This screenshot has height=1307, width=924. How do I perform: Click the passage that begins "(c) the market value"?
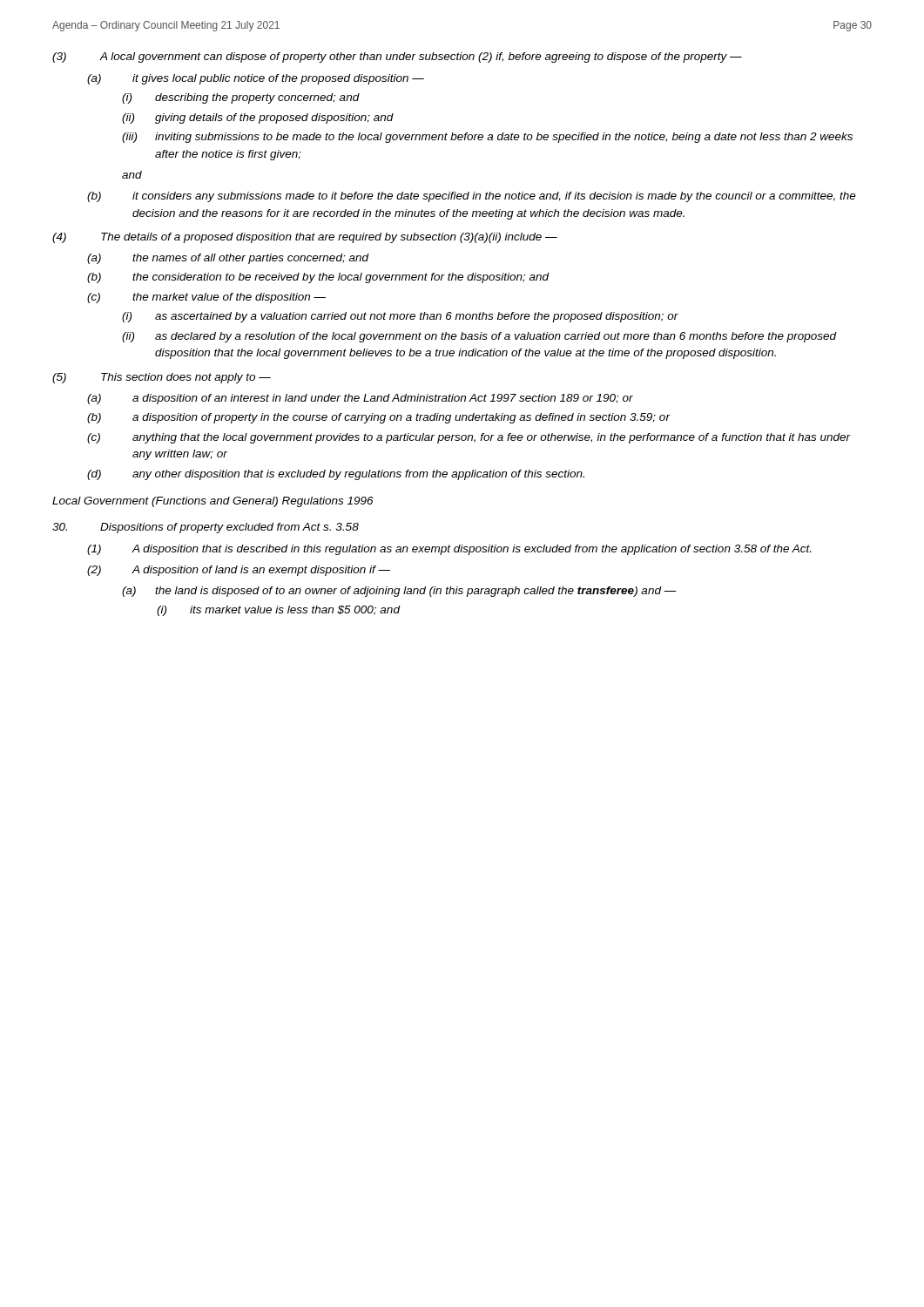click(206, 298)
